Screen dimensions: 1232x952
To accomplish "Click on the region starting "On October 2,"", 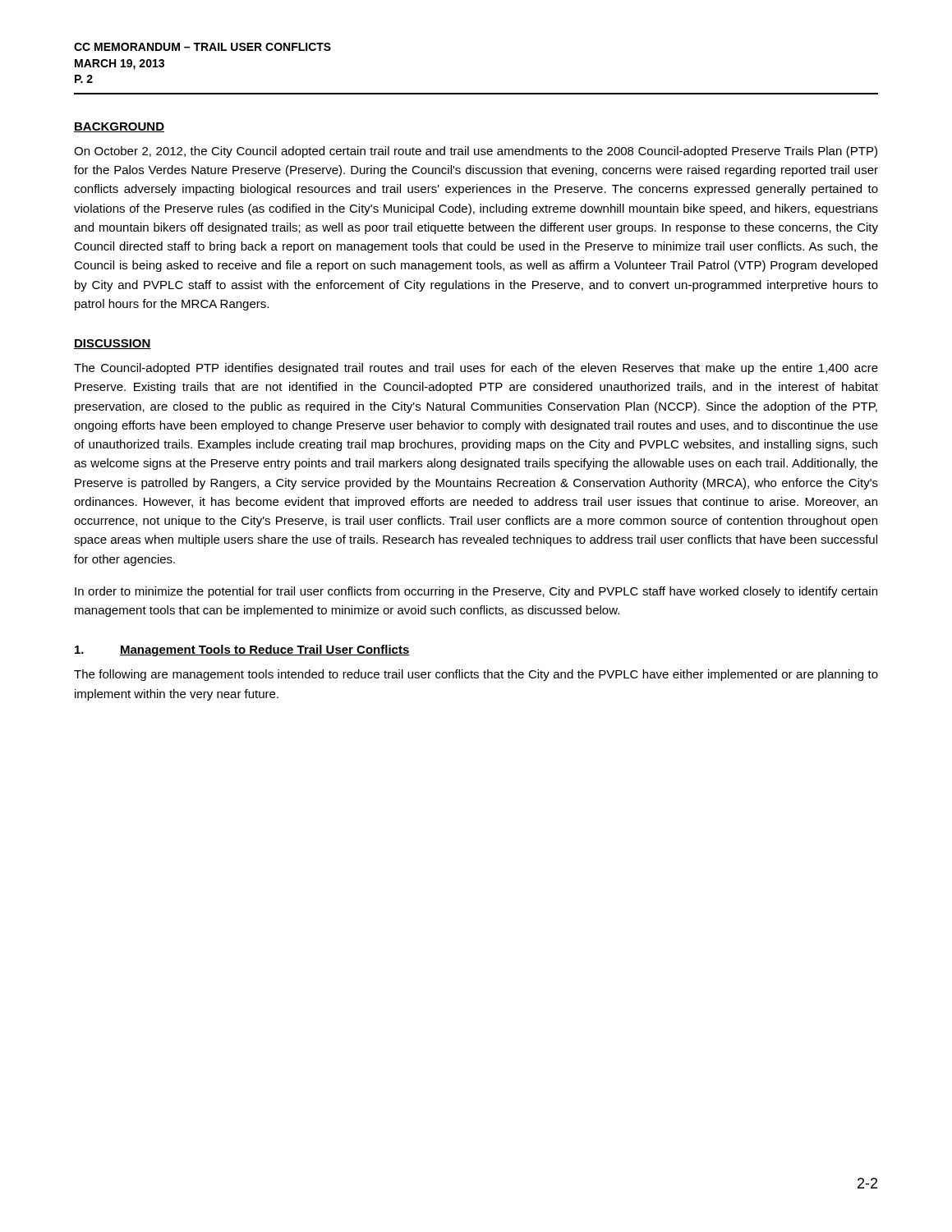I will point(476,227).
